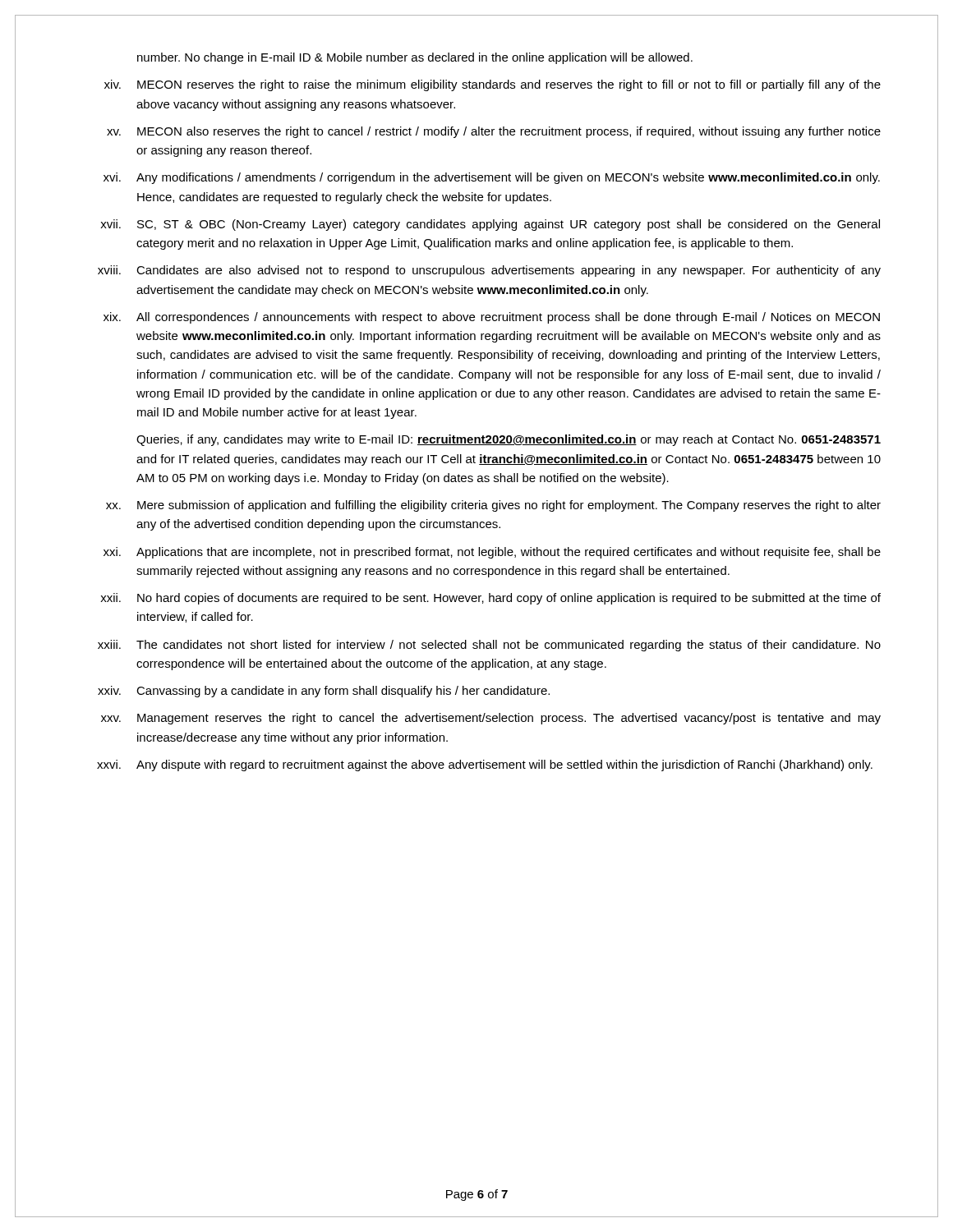Navigate to the passage starting "xxii. No hard copies"
This screenshot has width=953, height=1232.
click(x=476, y=607)
